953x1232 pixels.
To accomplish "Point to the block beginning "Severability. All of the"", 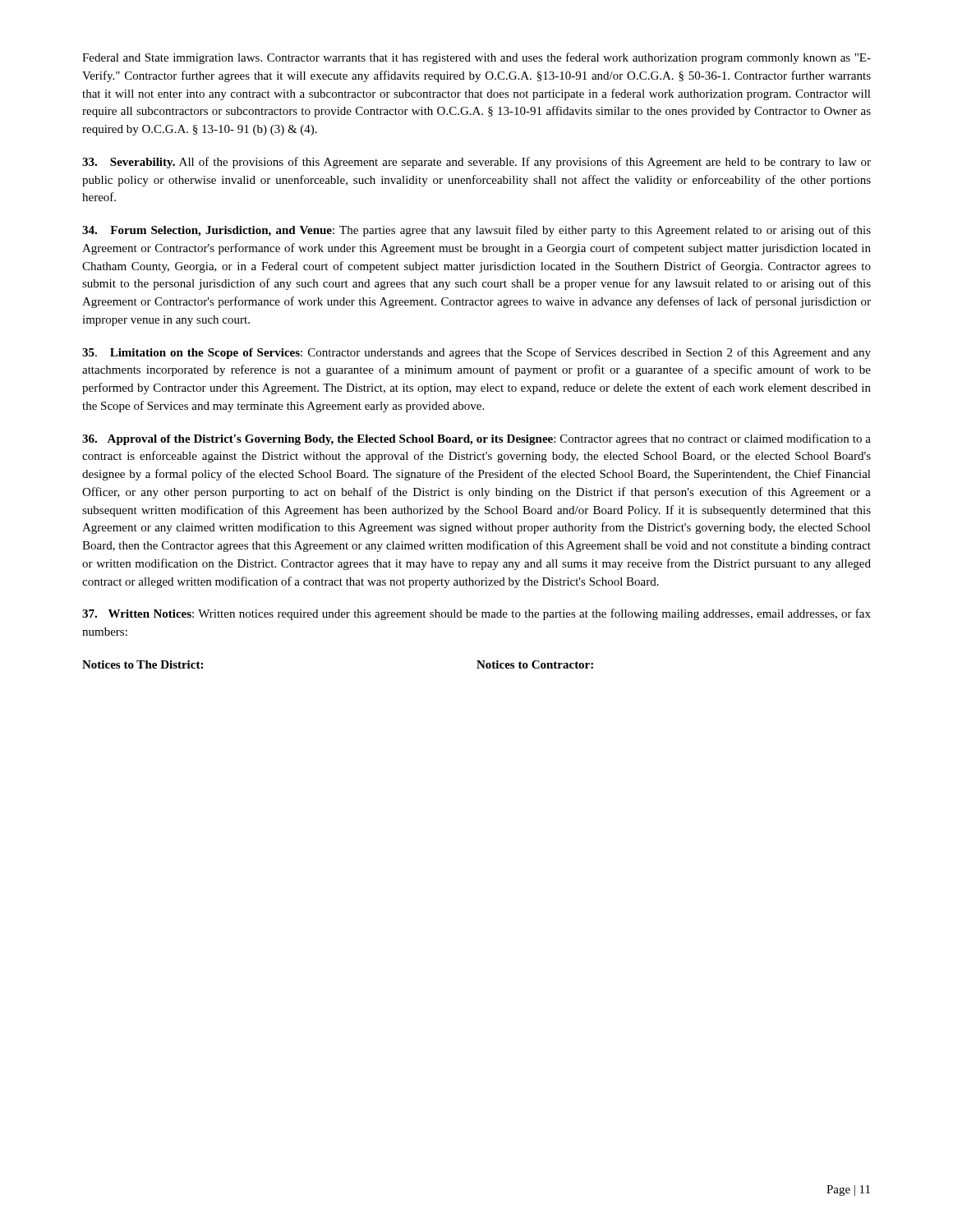I will pos(476,179).
